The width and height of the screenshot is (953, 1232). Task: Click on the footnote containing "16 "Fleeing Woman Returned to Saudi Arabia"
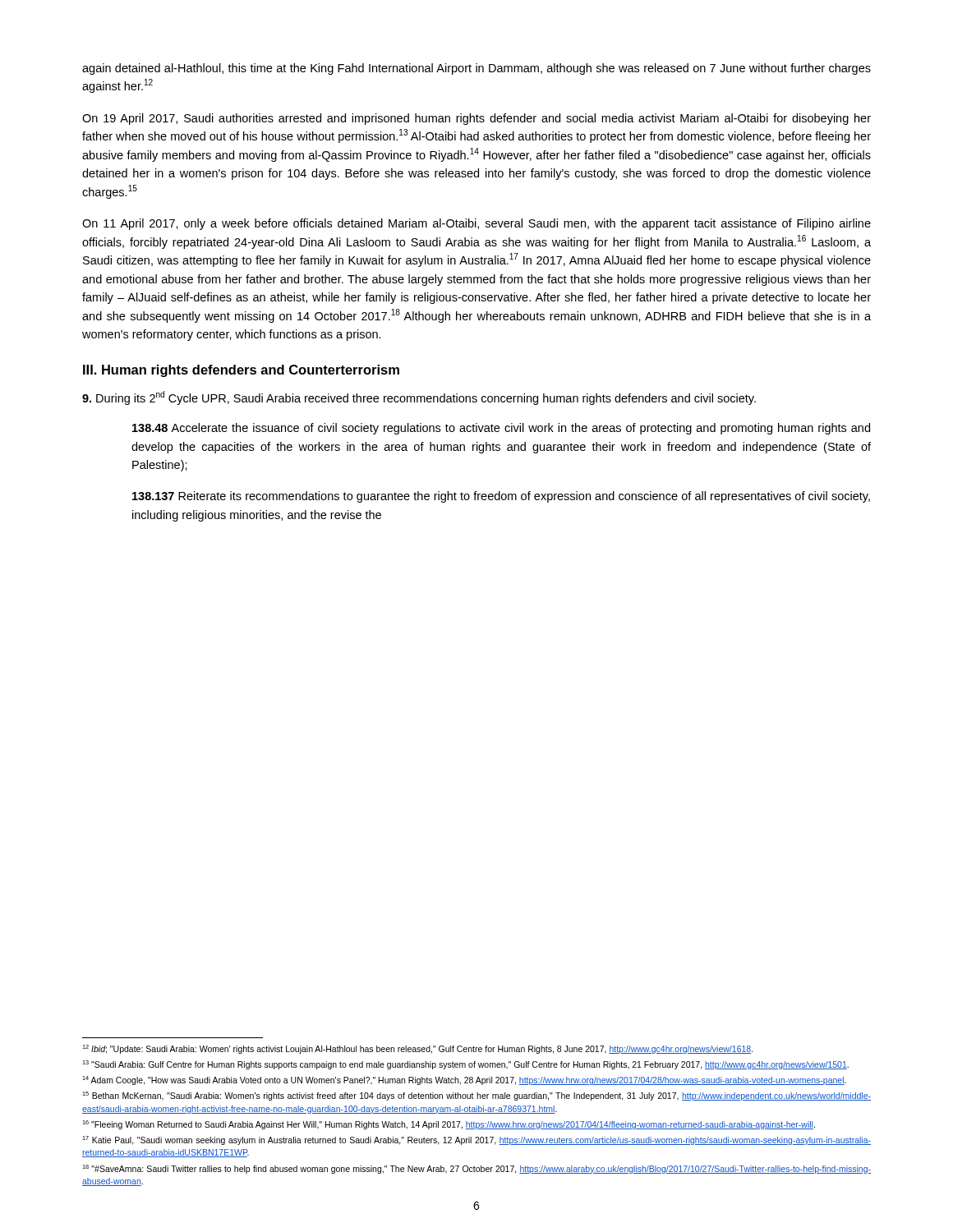(x=449, y=1124)
